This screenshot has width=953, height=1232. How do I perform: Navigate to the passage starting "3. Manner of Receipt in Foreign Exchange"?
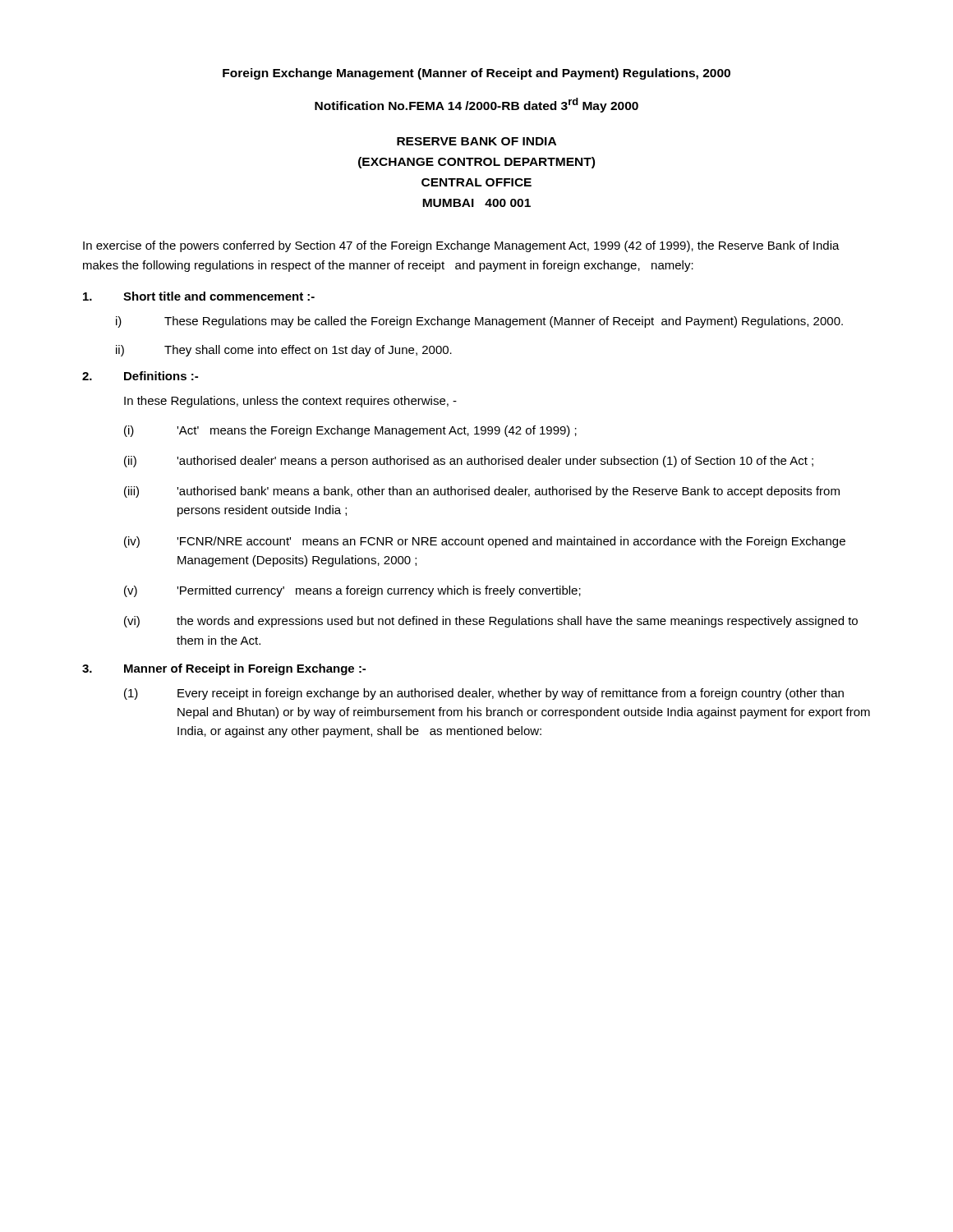pos(224,669)
